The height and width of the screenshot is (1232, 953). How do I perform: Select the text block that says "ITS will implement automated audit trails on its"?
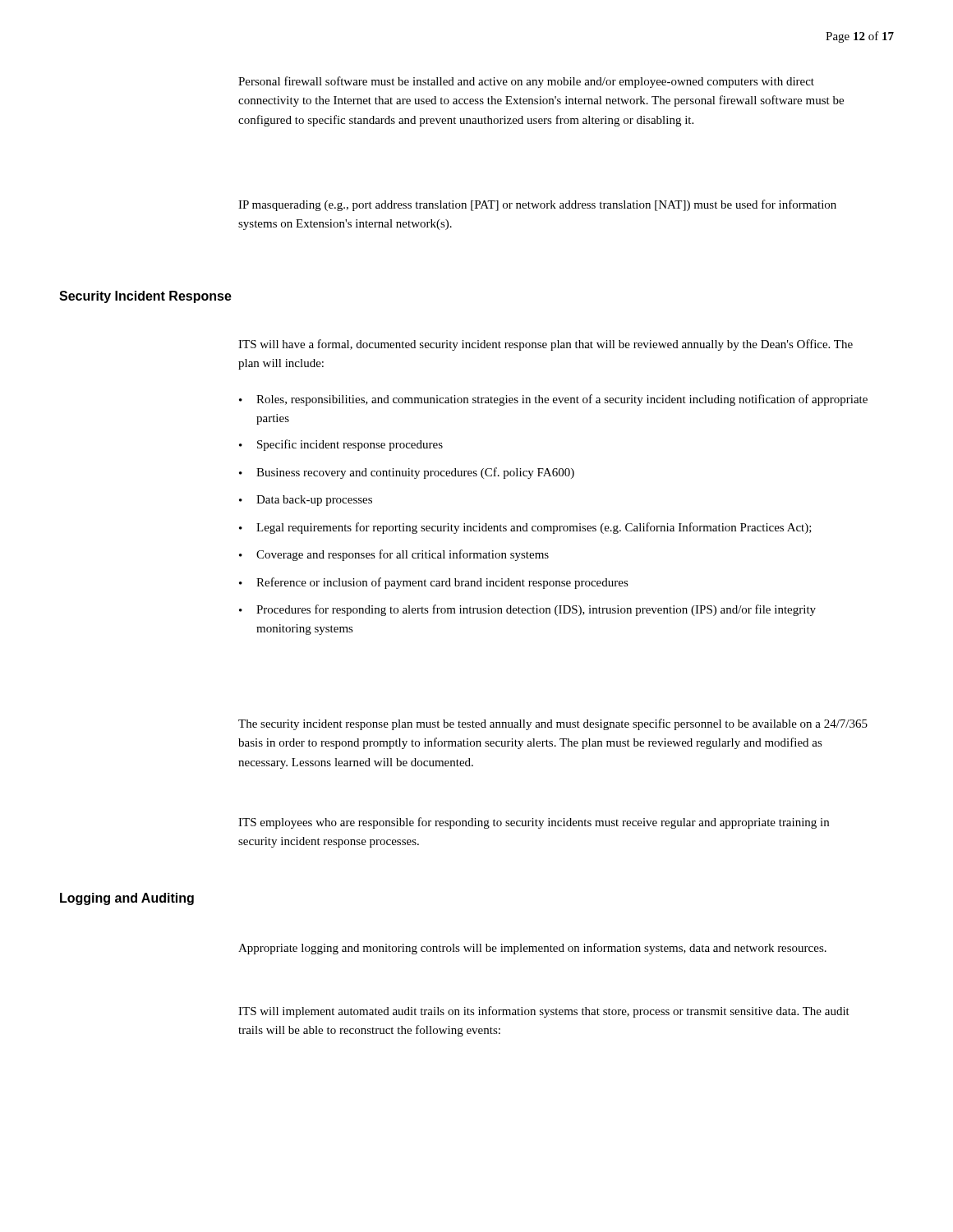click(544, 1021)
